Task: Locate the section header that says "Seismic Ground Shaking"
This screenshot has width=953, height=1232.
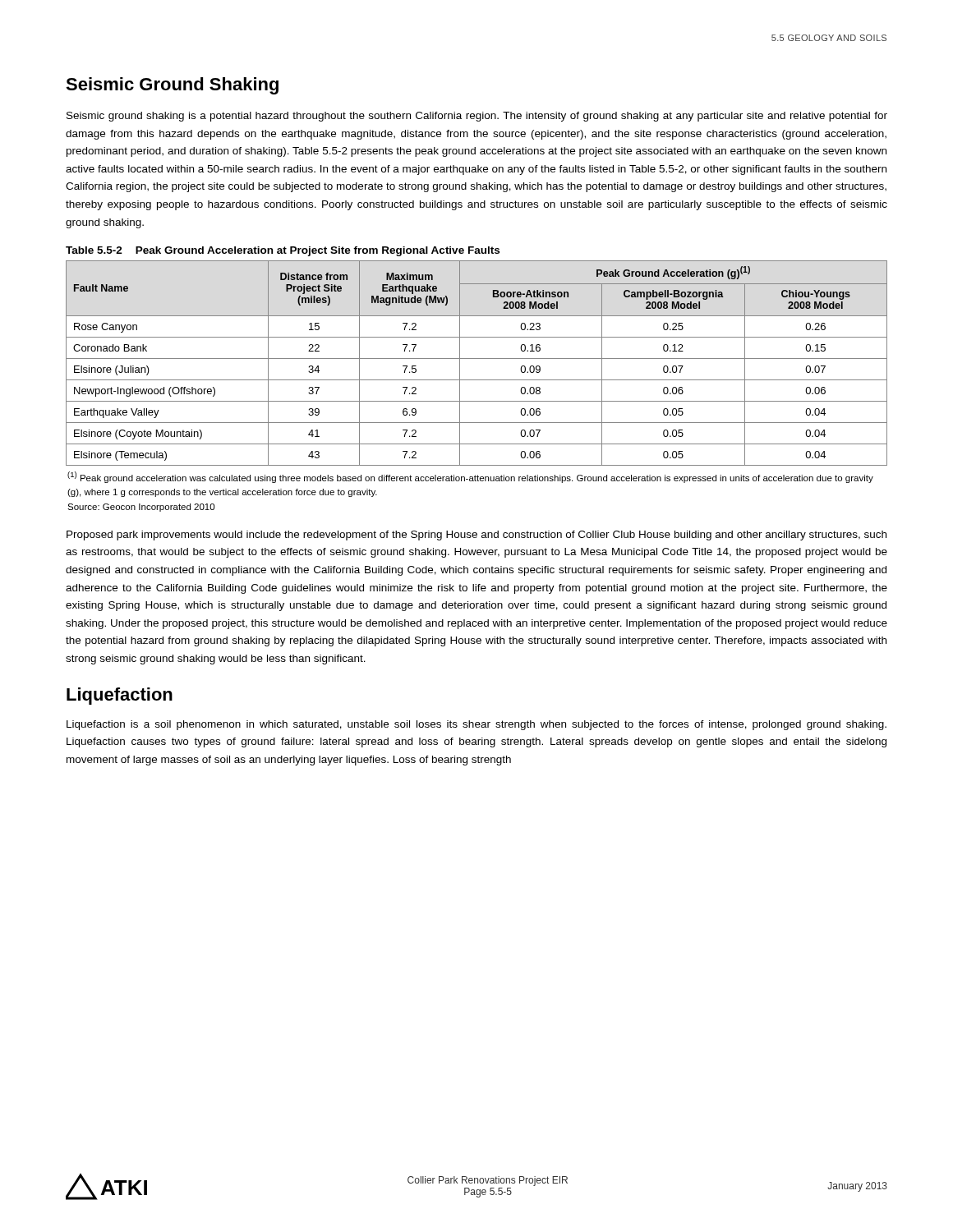Action: 173,84
